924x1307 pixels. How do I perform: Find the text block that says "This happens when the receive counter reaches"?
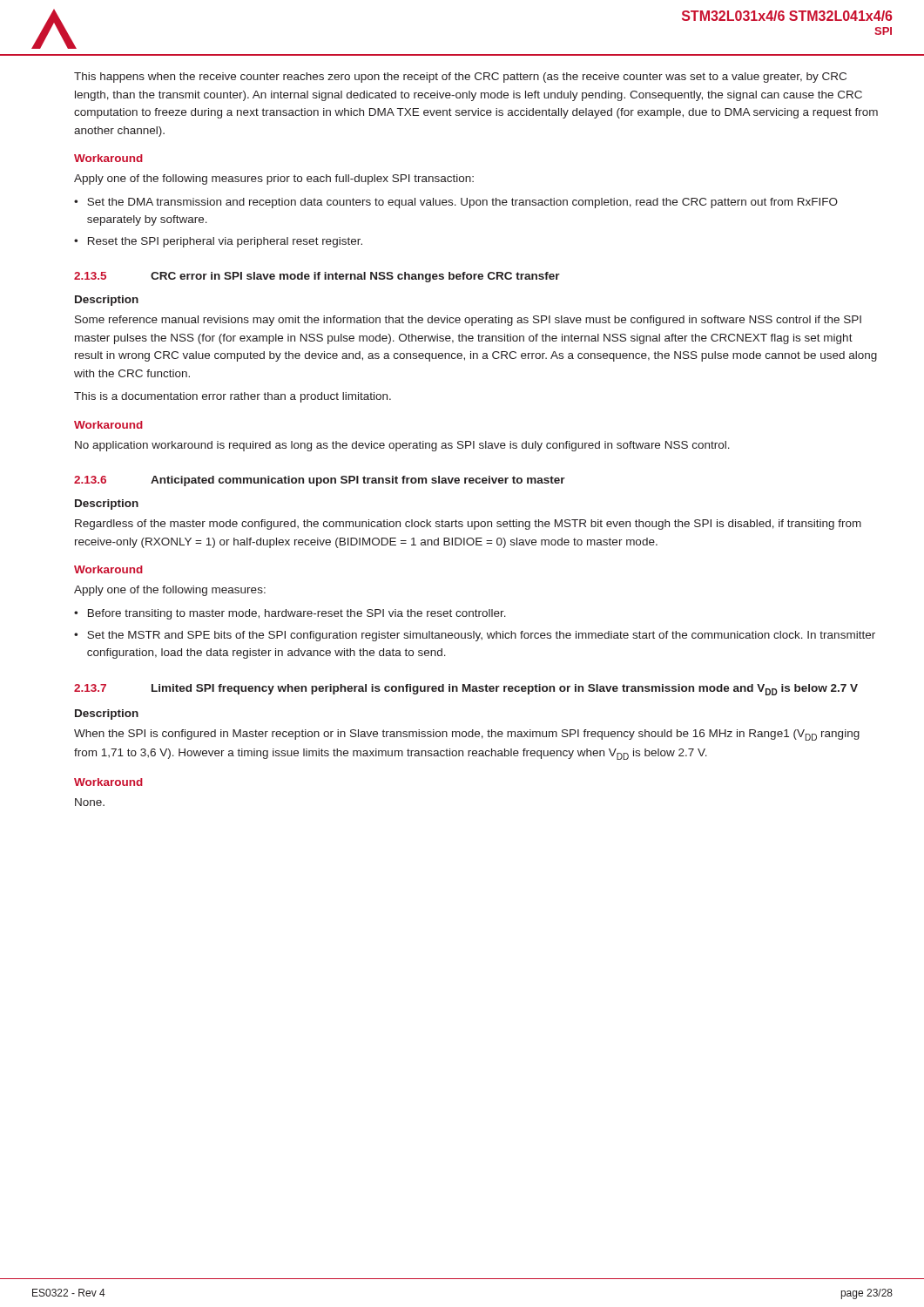(x=477, y=104)
